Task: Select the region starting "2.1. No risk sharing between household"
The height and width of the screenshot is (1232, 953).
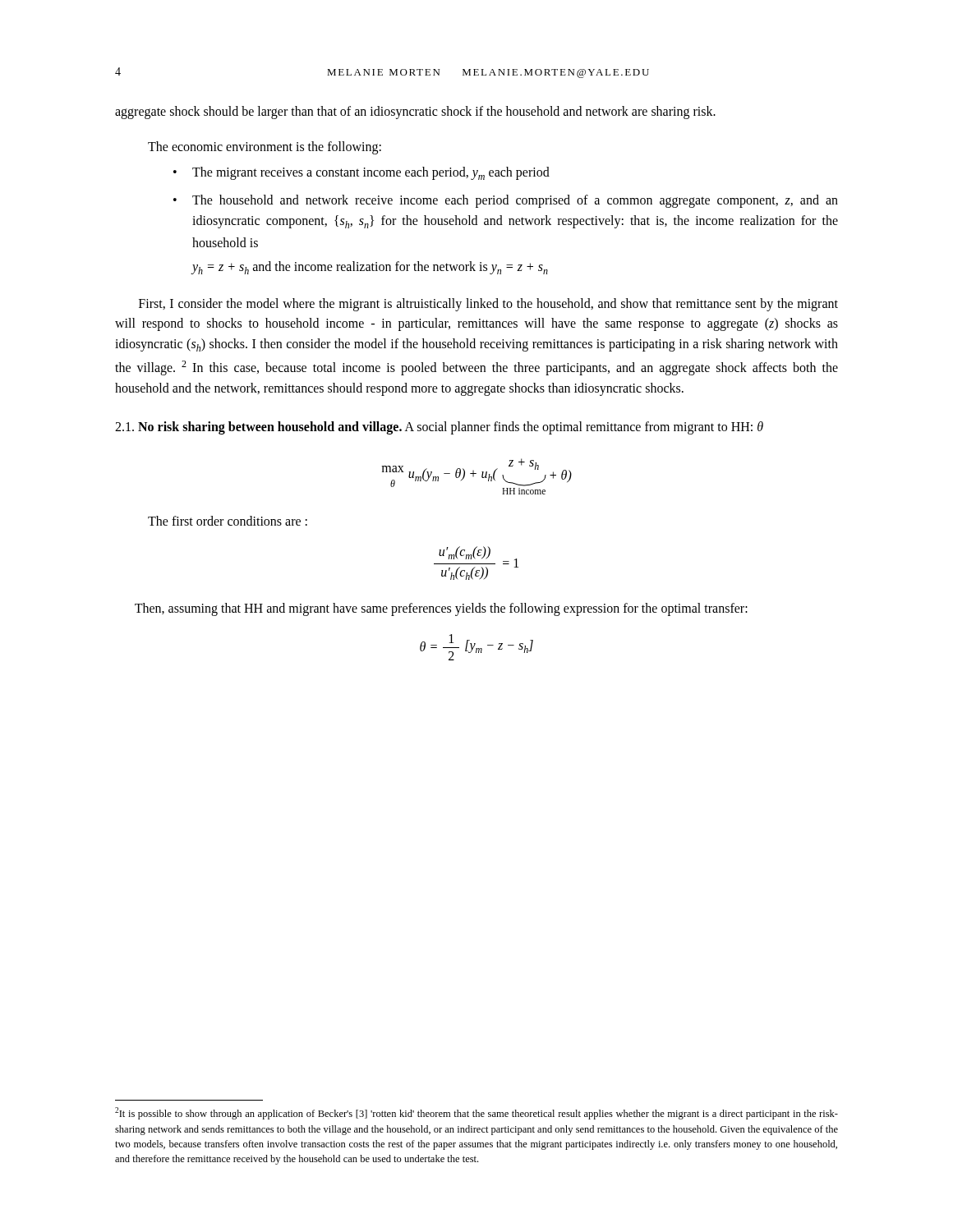Action: tap(476, 427)
